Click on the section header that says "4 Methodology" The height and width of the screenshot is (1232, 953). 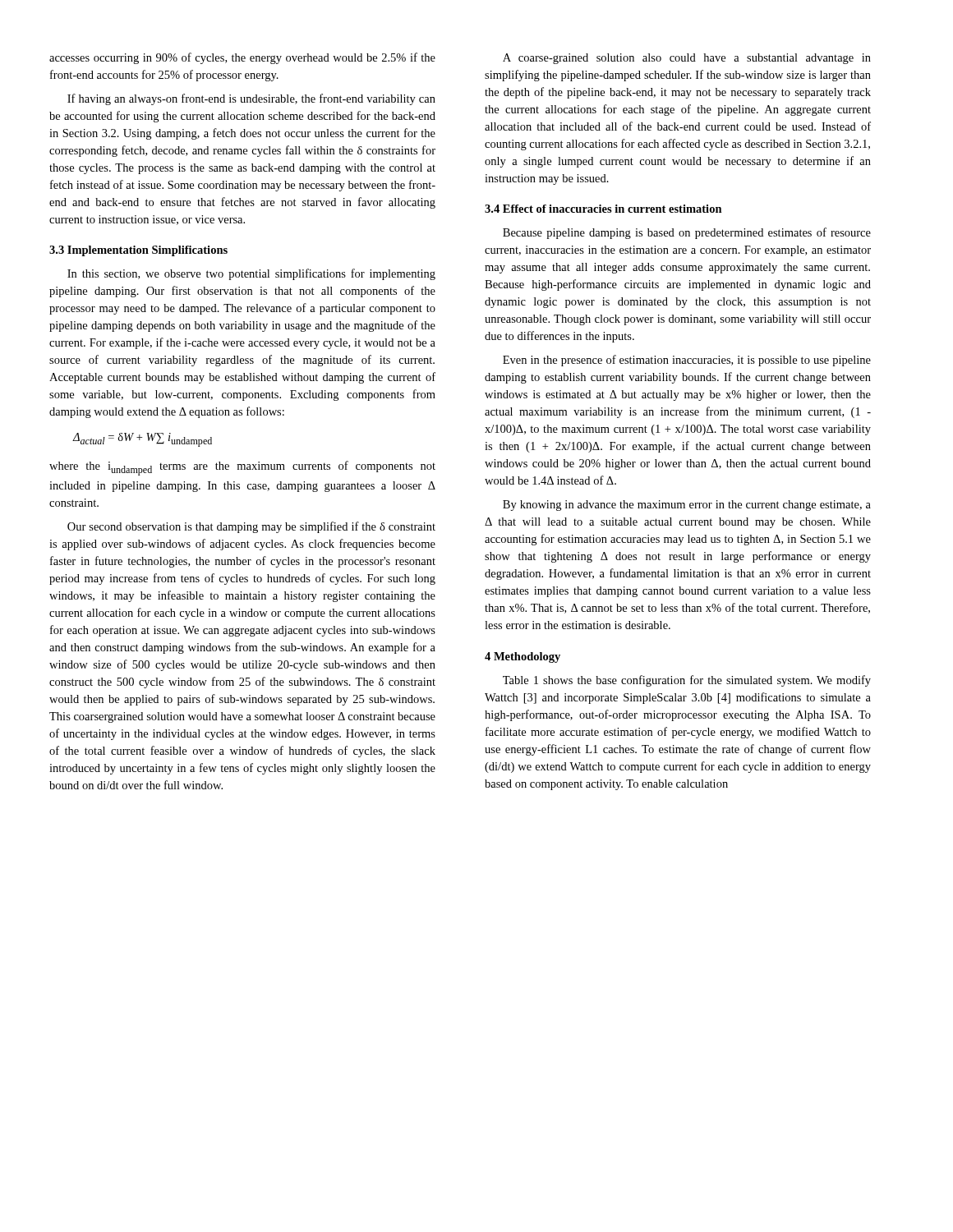[x=523, y=656]
